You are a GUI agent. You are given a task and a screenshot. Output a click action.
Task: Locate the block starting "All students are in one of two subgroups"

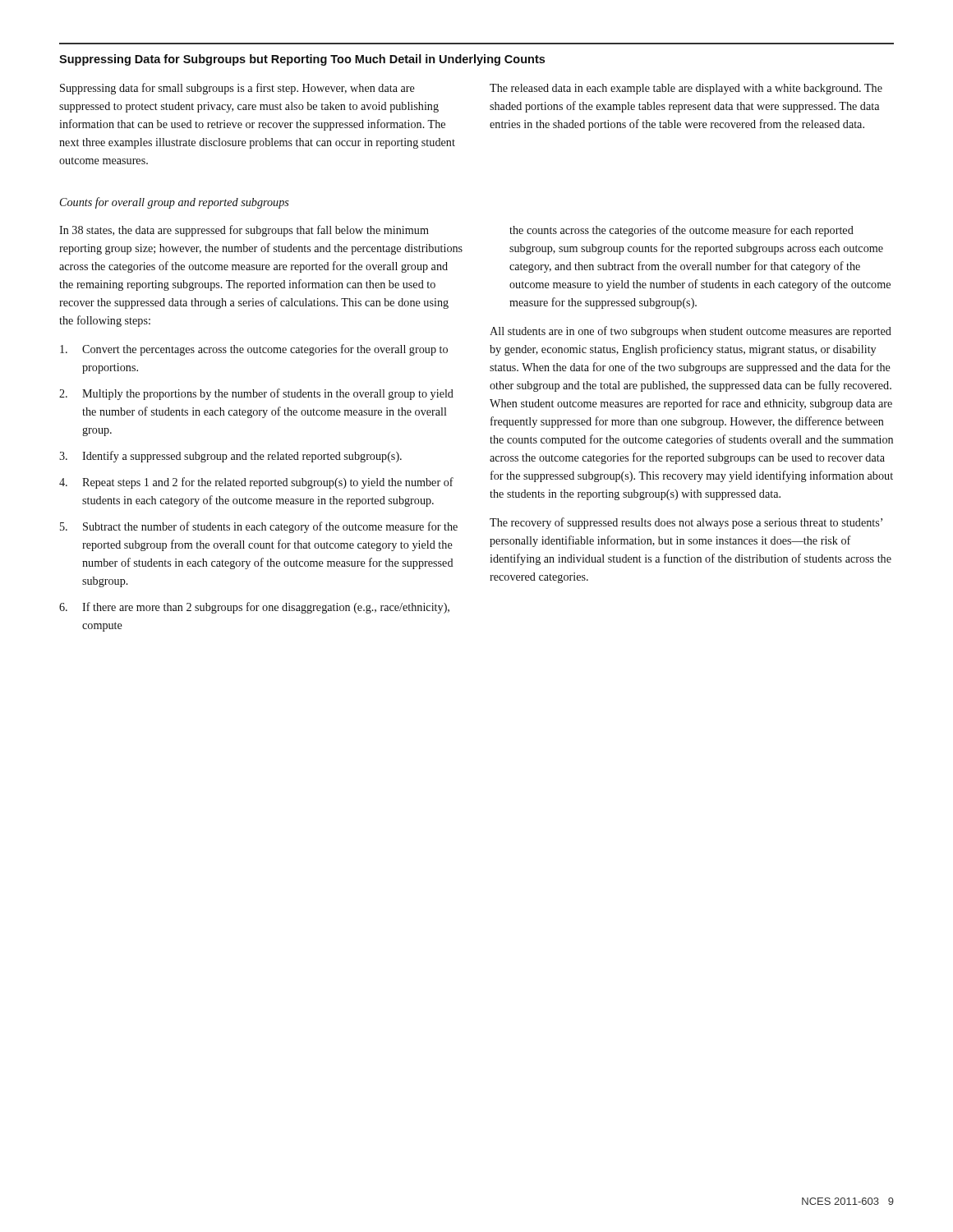point(692,412)
